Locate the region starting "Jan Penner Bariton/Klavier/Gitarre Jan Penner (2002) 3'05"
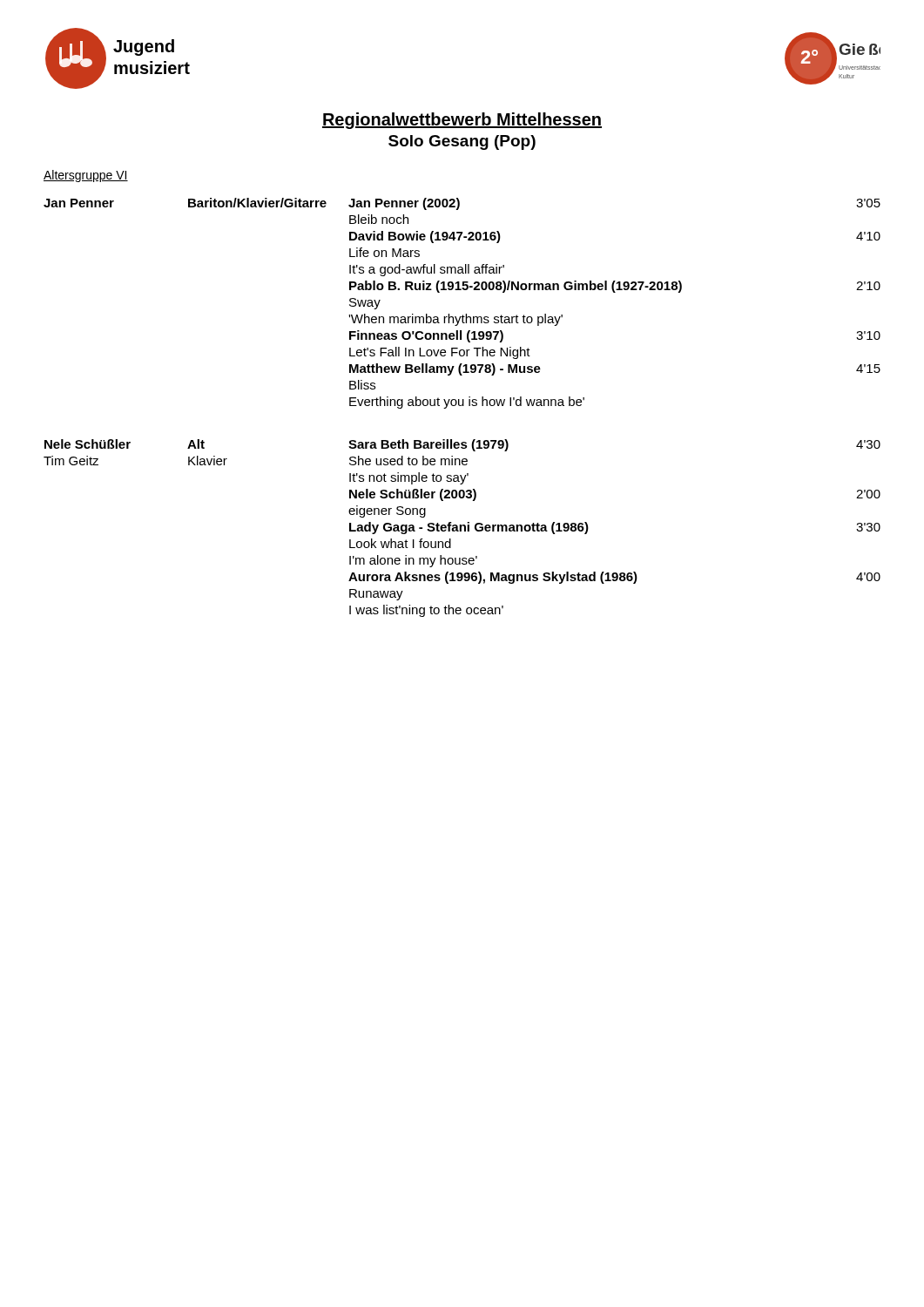 [x=462, y=406]
